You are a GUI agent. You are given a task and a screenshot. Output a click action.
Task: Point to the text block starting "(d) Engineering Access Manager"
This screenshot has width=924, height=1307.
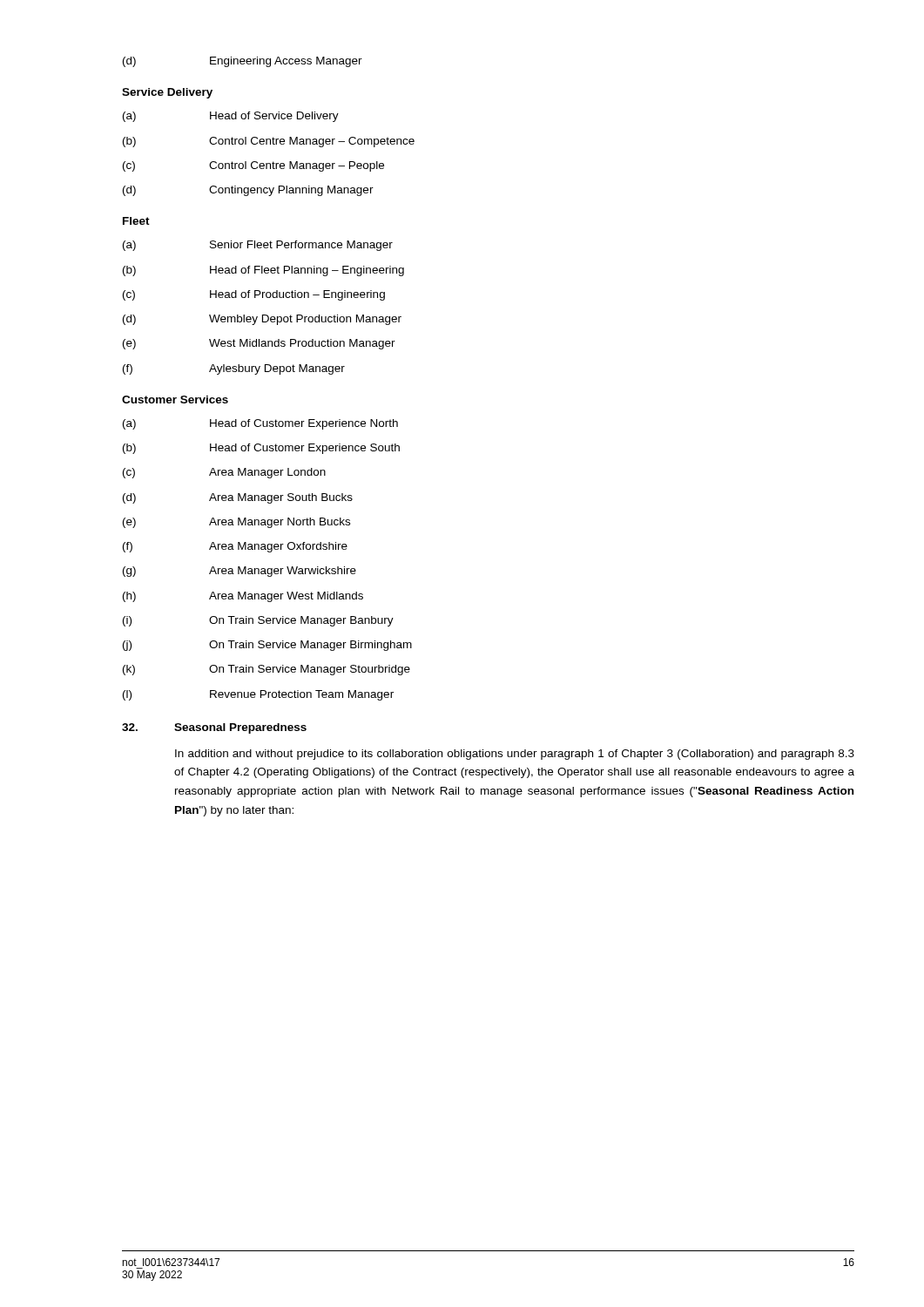point(243,62)
